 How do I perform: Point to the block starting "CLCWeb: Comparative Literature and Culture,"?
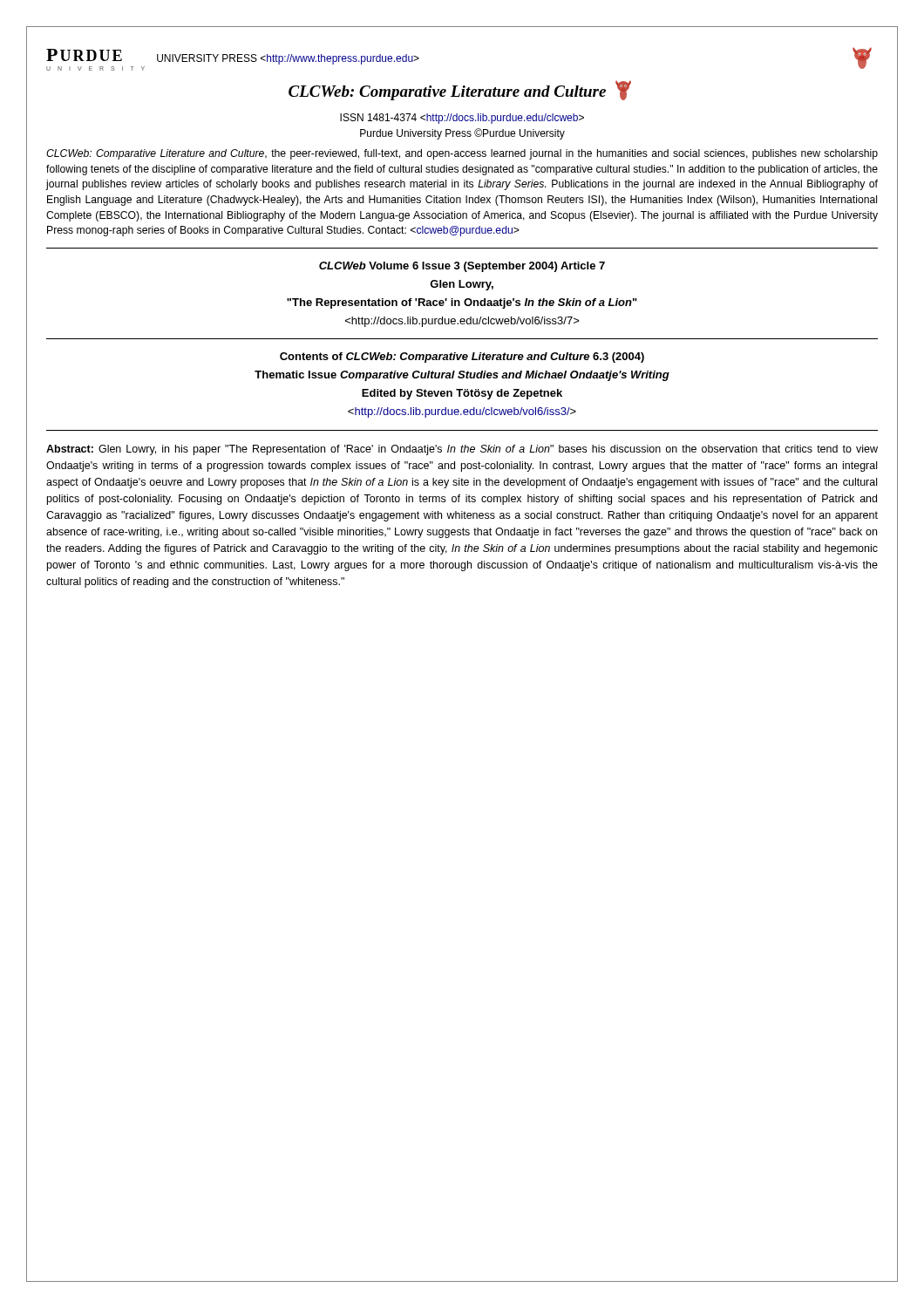click(462, 192)
